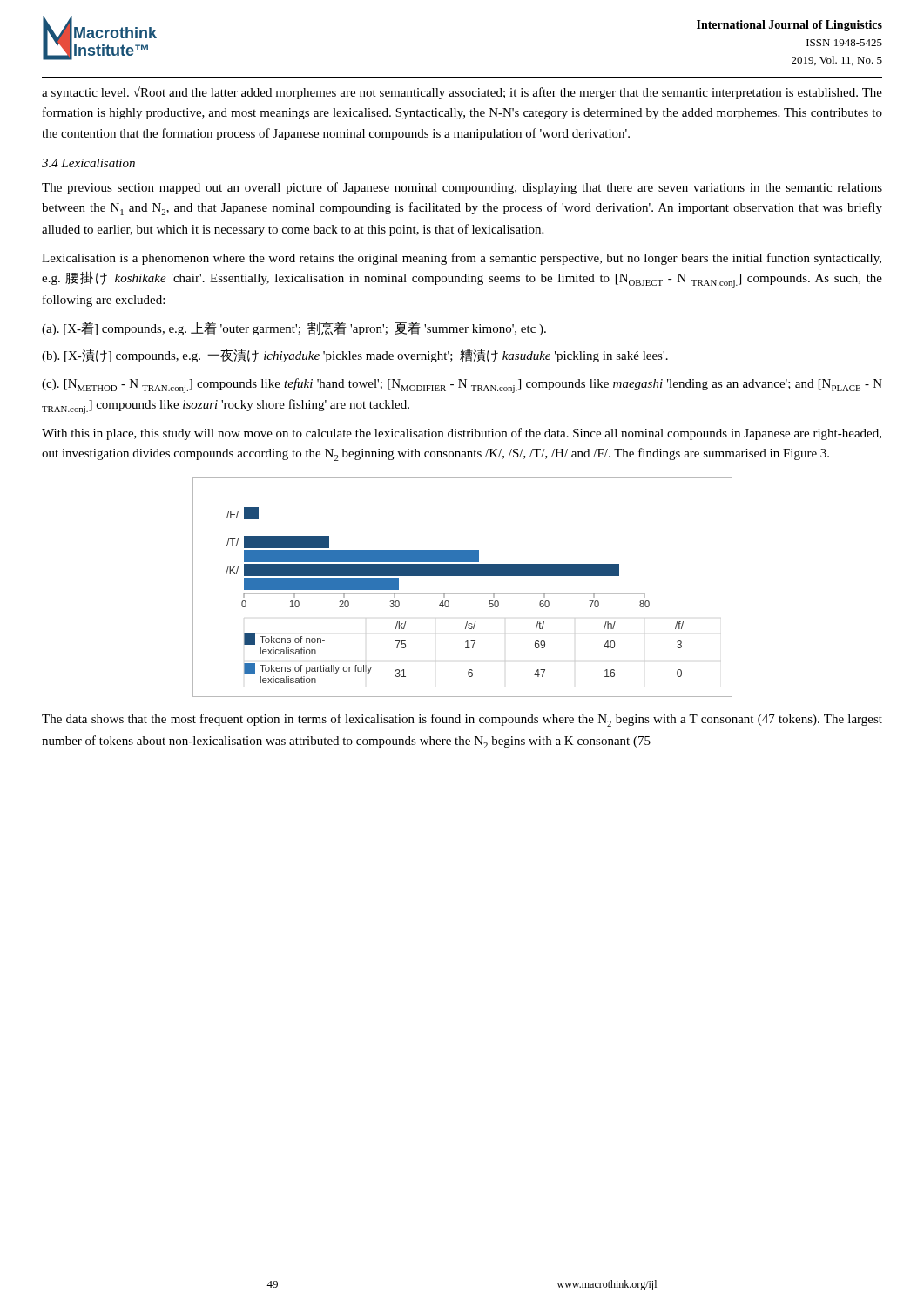The image size is (924, 1307).
Task: Select the text block with the text "a syntactic level."
Action: [462, 113]
